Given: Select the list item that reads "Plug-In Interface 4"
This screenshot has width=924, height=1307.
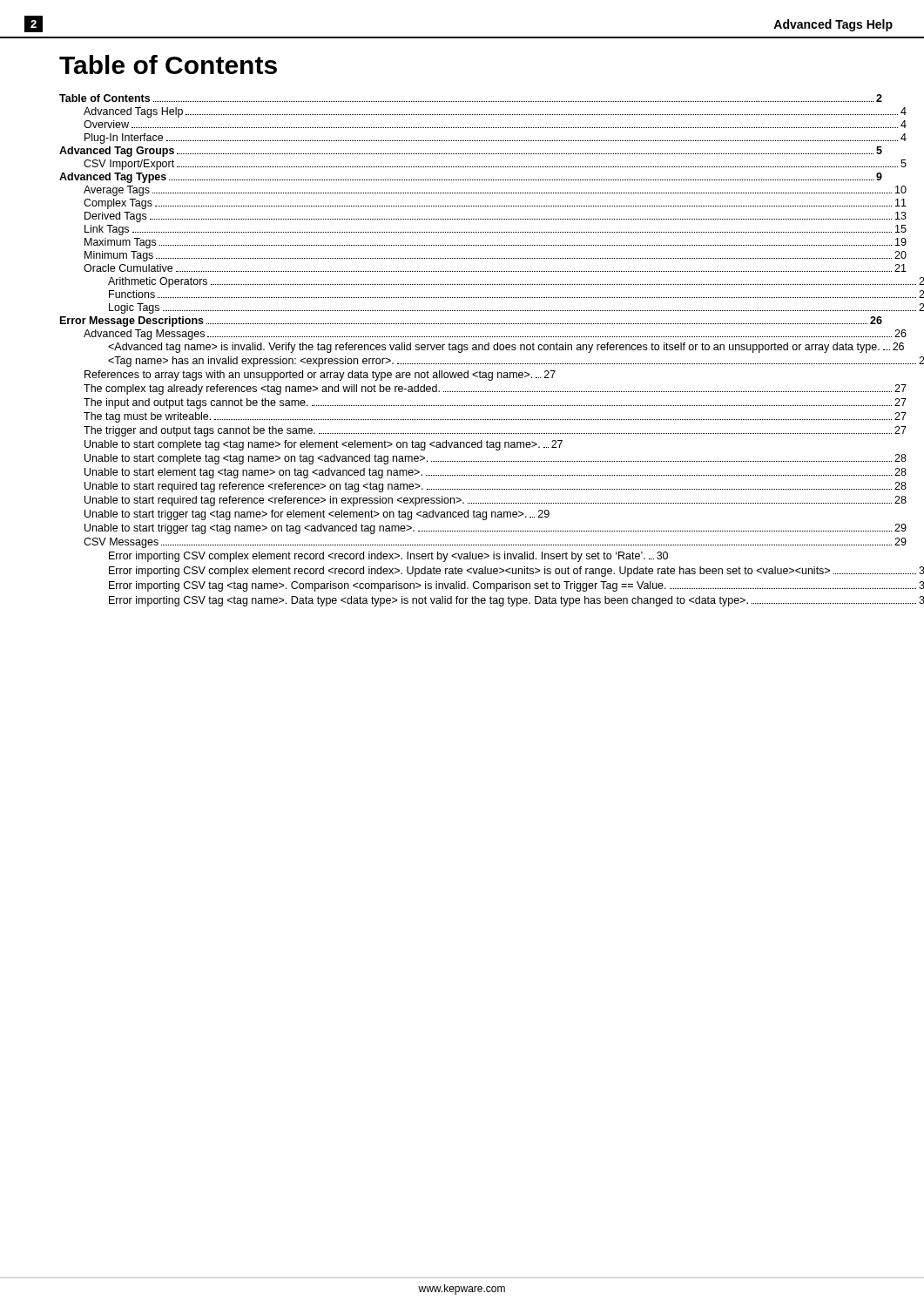Looking at the screenshot, I should click(x=495, y=138).
